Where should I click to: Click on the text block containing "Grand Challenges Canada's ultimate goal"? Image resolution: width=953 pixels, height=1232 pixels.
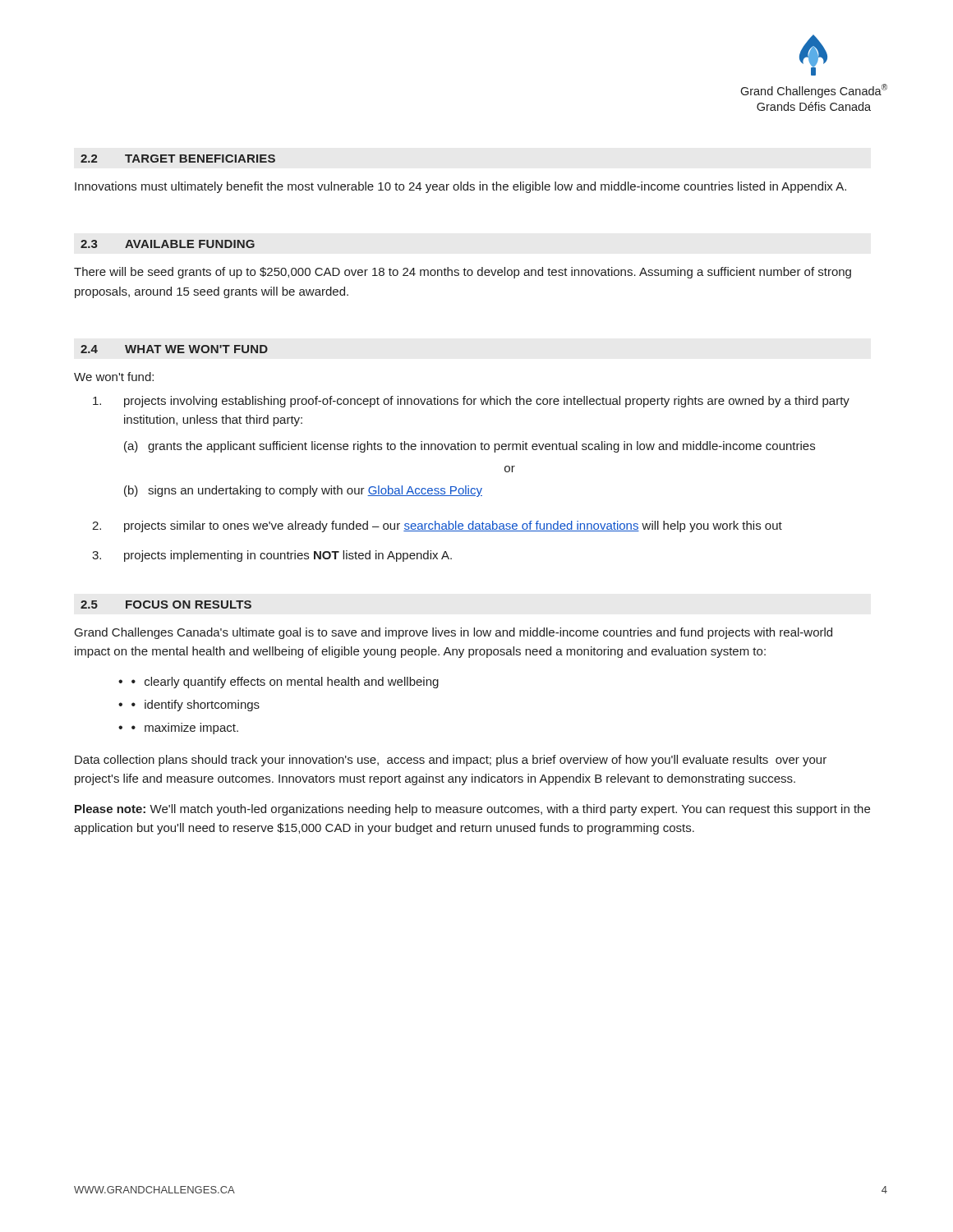[x=454, y=641]
